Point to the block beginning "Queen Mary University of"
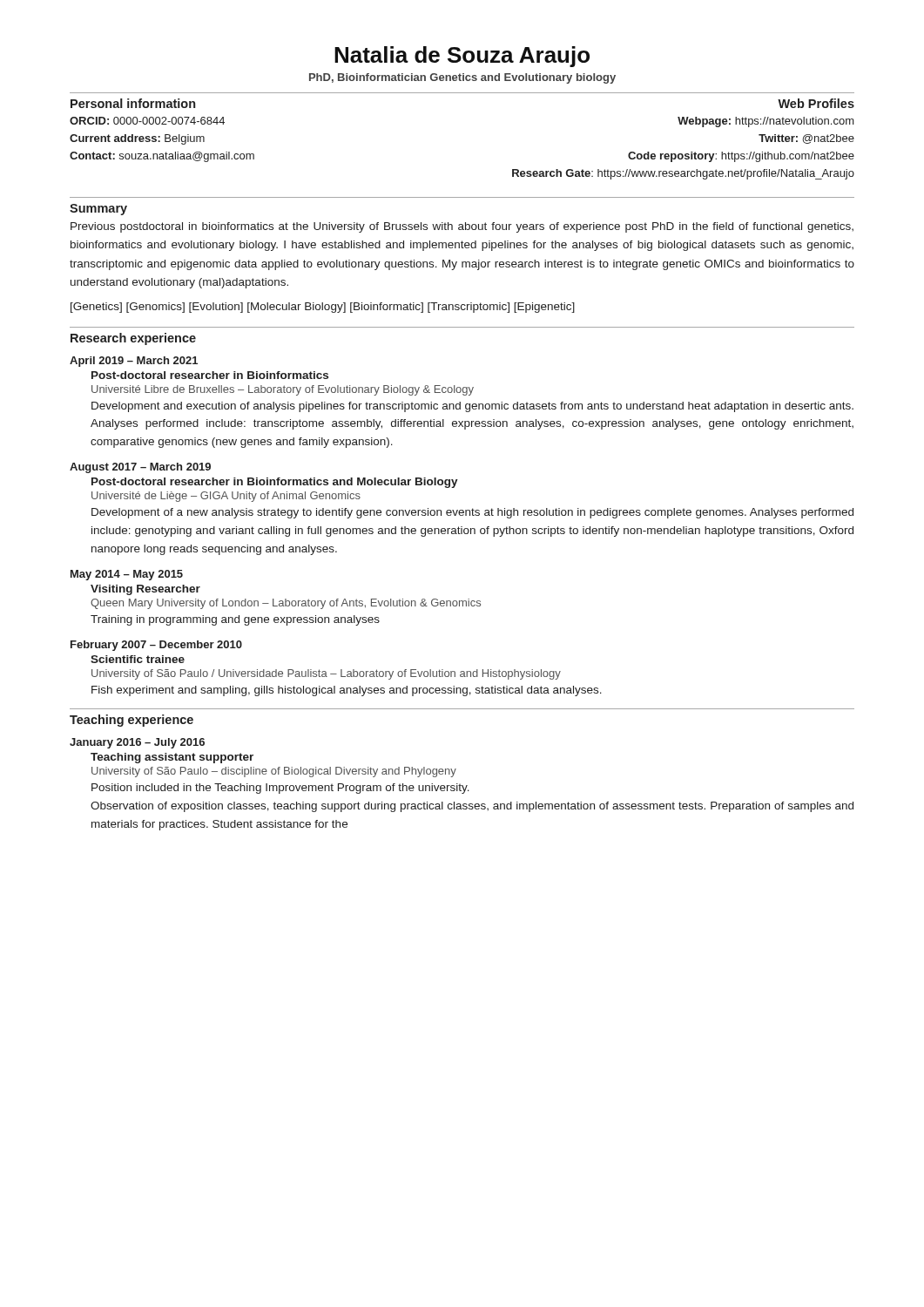Viewport: 924px width, 1307px height. [x=286, y=603]
